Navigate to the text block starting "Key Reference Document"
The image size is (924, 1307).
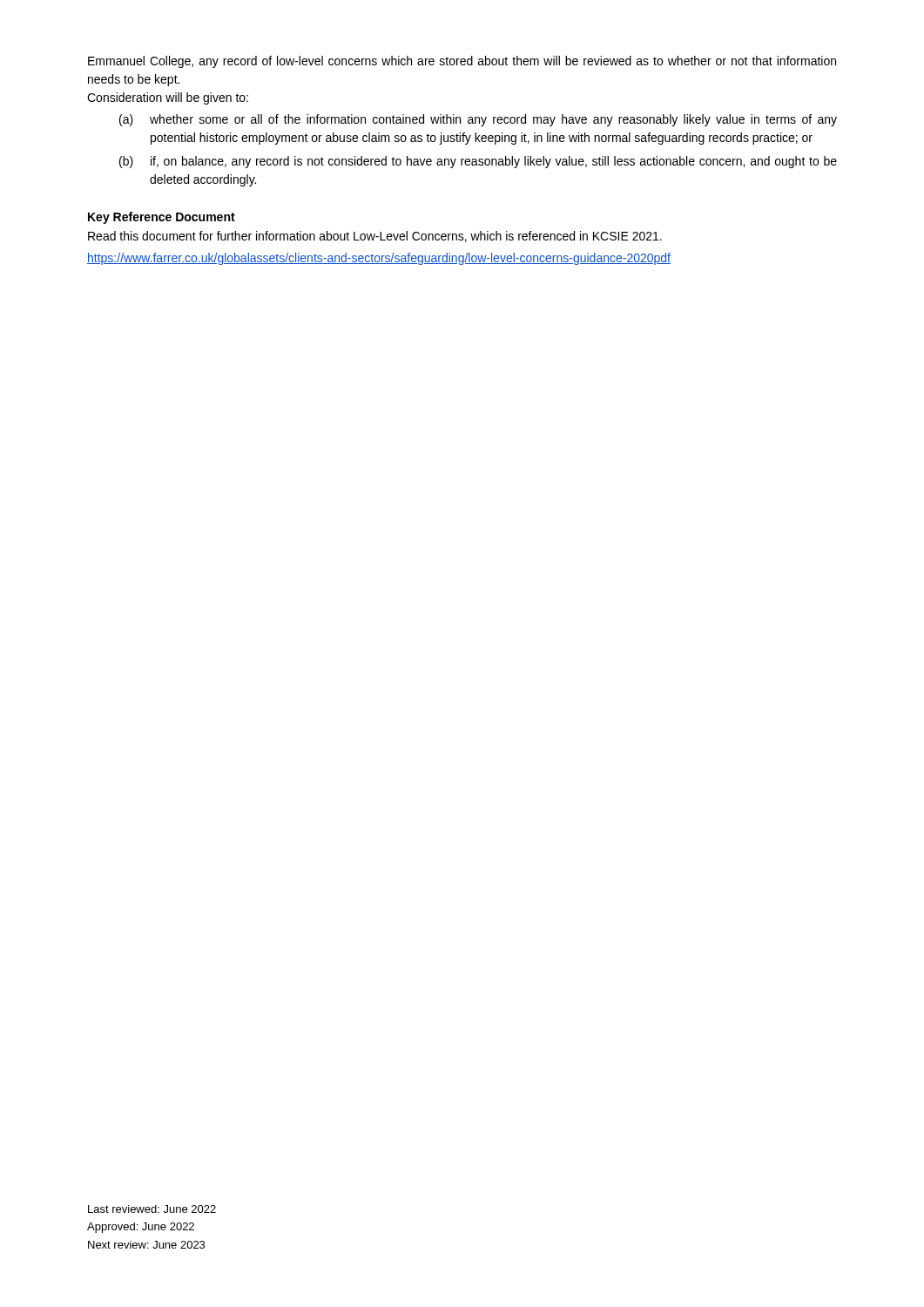click(161, 217)
